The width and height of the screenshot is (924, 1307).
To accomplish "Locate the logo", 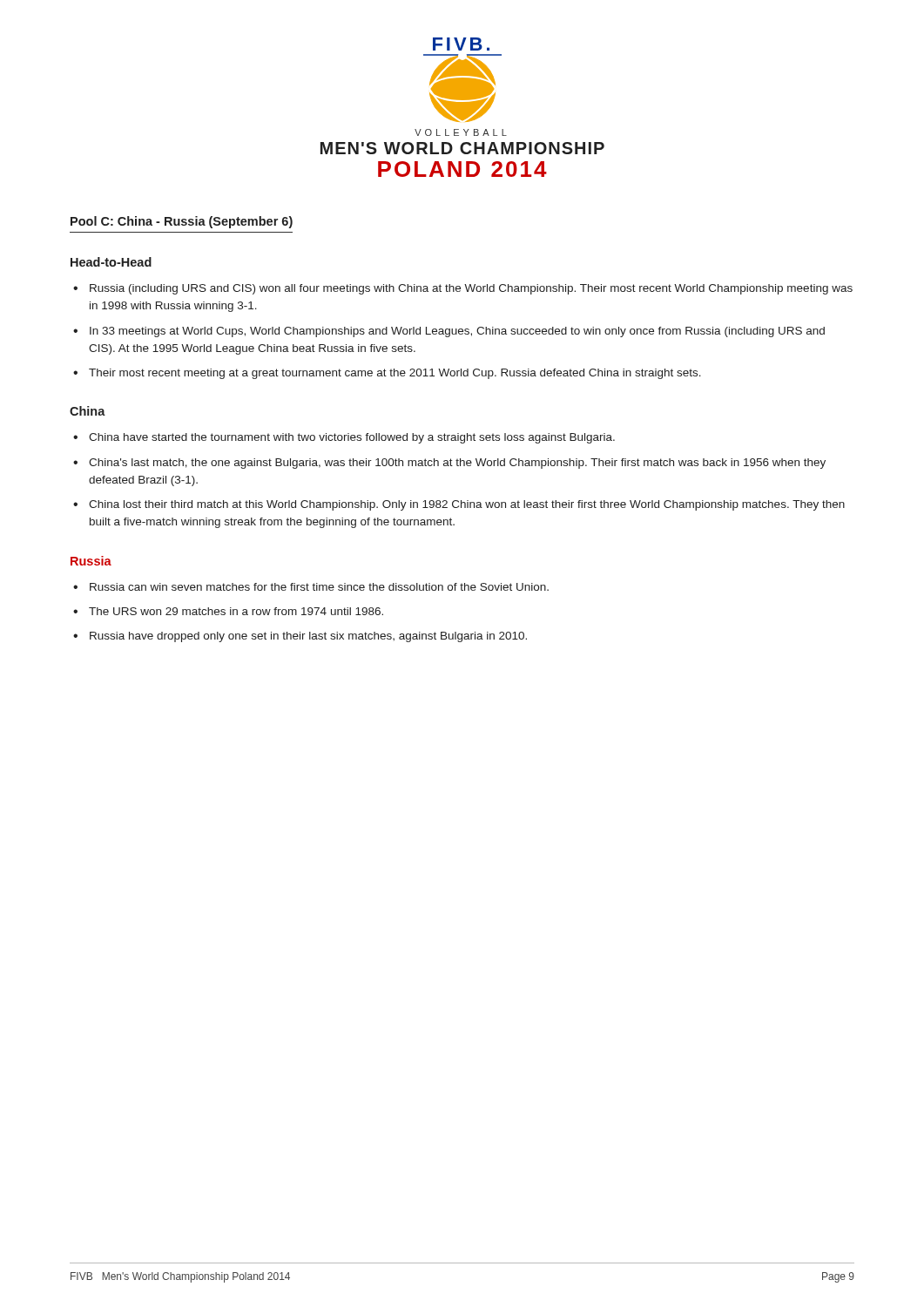I will tap(462, 95).
